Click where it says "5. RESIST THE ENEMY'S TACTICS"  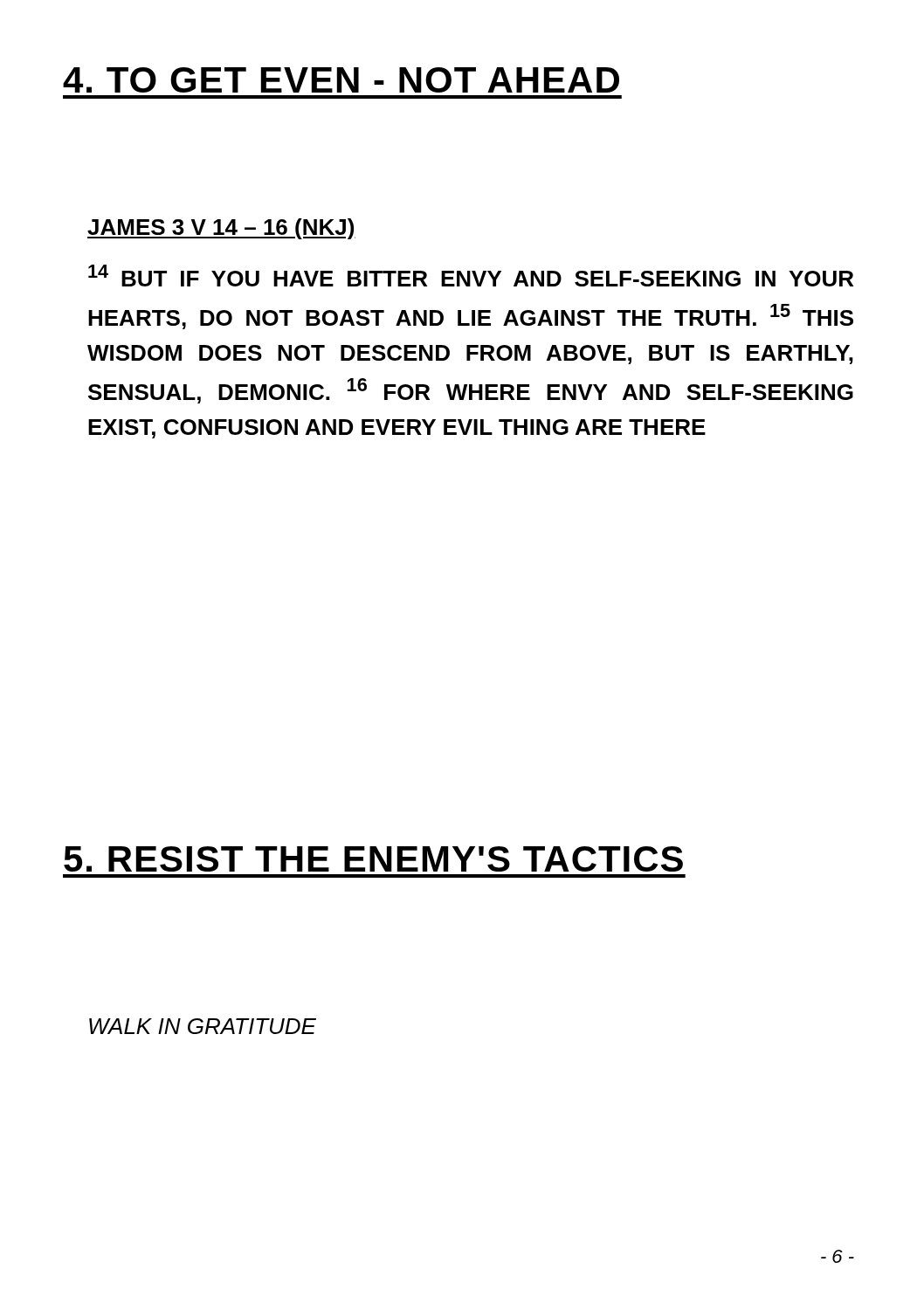pos(462,859)
